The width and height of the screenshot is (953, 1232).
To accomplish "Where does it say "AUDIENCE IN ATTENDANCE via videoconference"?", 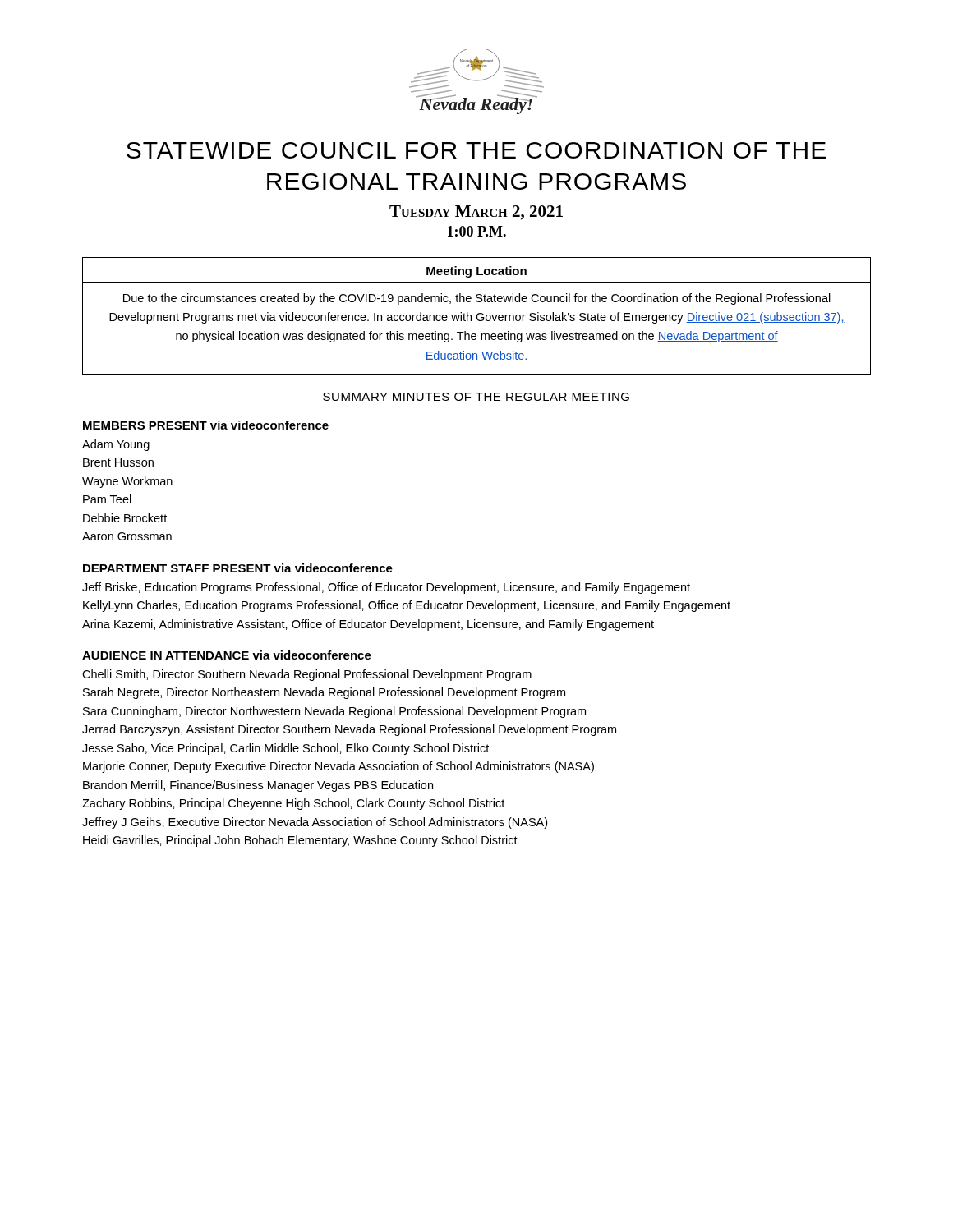I will pos(227,655).
